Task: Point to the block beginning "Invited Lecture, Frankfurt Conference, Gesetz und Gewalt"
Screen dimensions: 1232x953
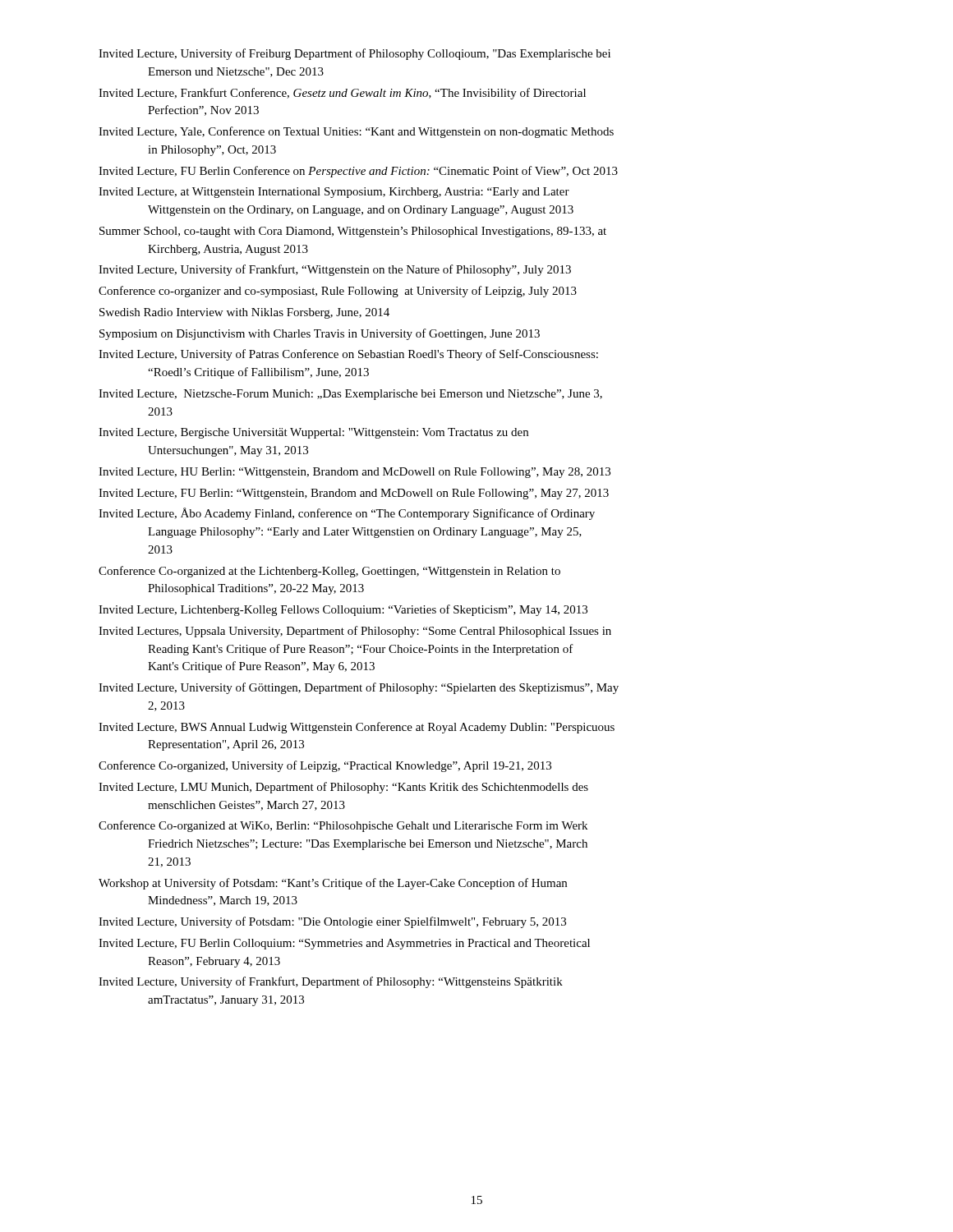Action: pyautogui.click(x=485, y=103)
